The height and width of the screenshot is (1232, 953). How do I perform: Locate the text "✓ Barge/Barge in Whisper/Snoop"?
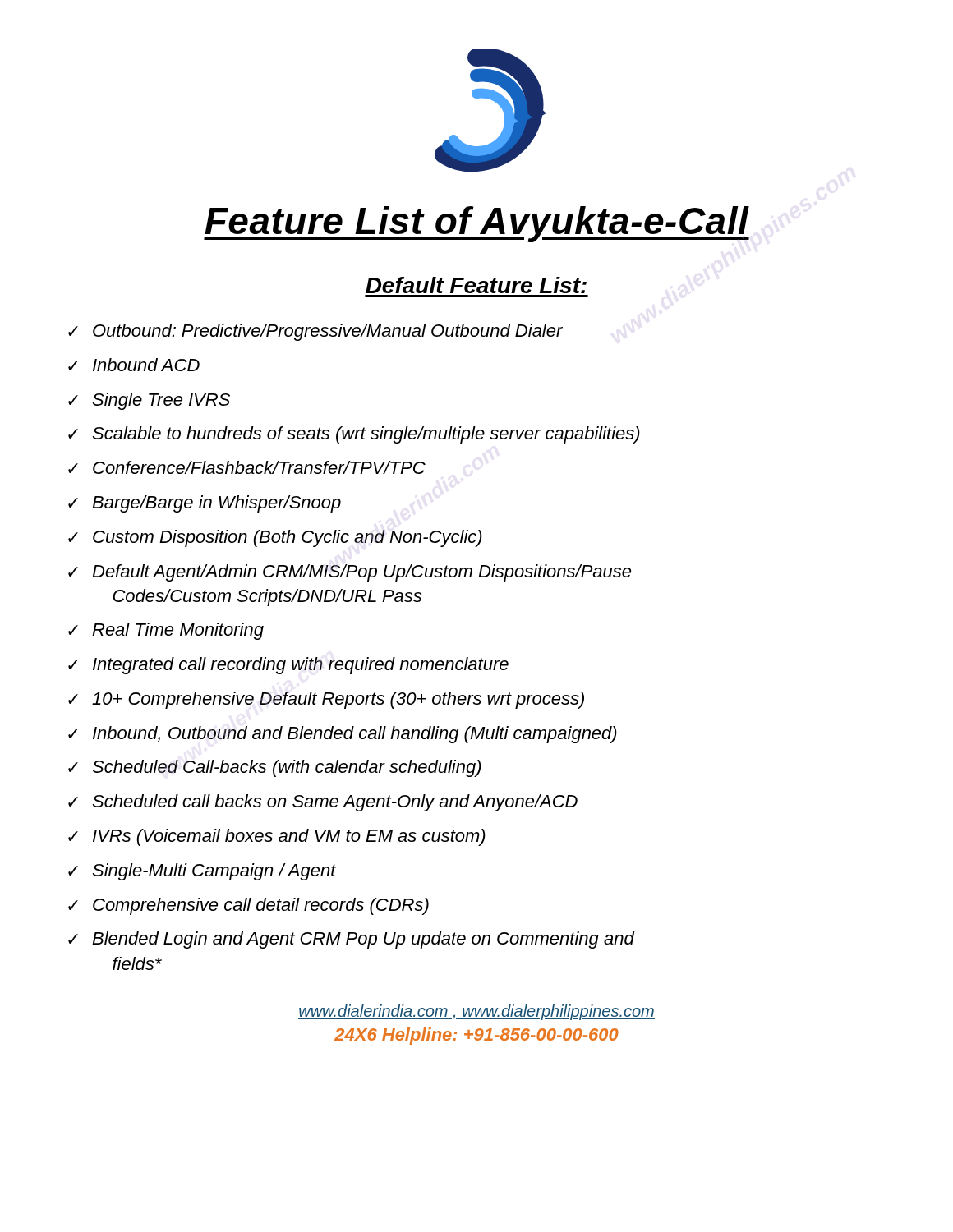point(205,504)
